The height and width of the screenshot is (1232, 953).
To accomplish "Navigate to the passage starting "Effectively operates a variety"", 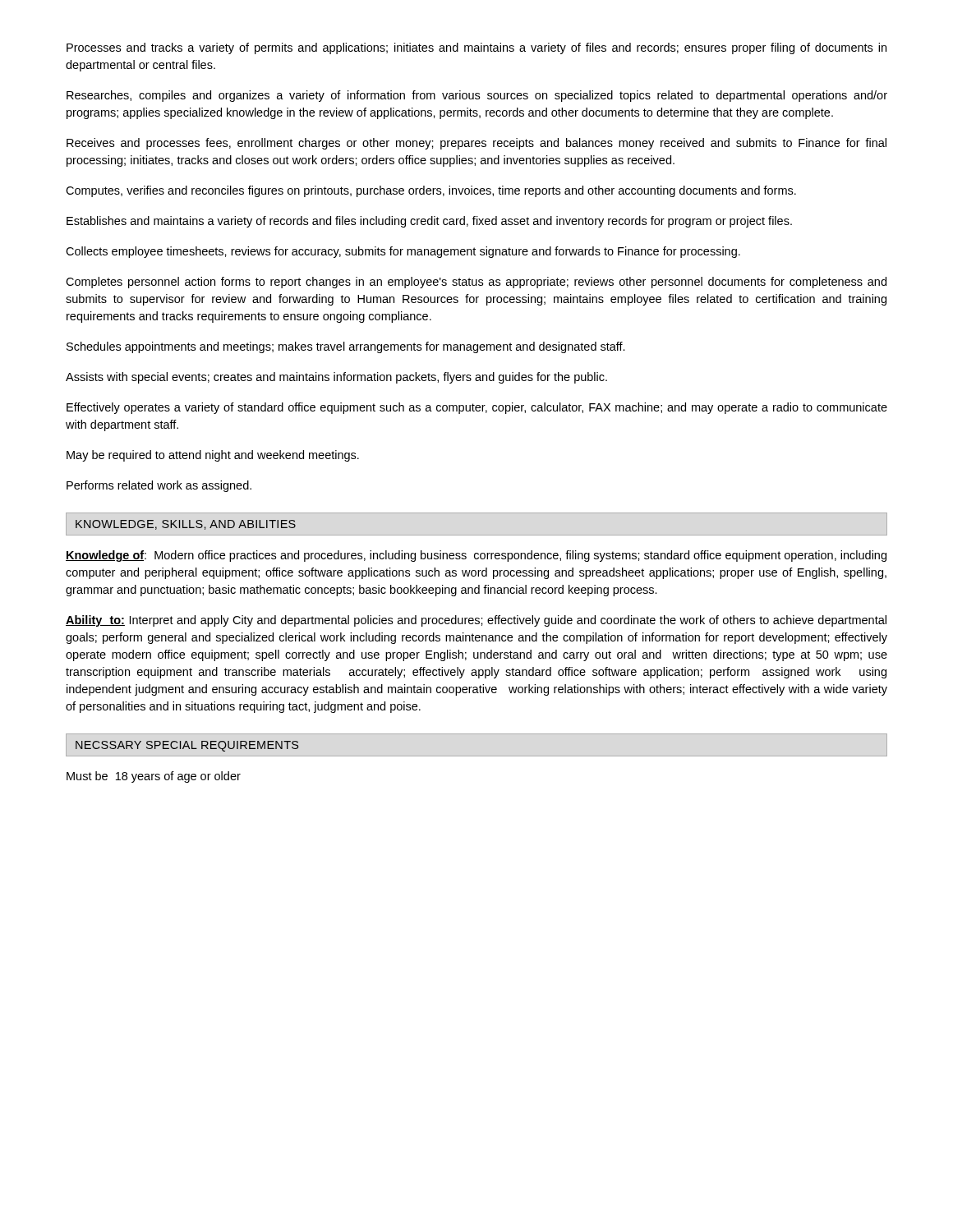I will [x=476, y=416].
